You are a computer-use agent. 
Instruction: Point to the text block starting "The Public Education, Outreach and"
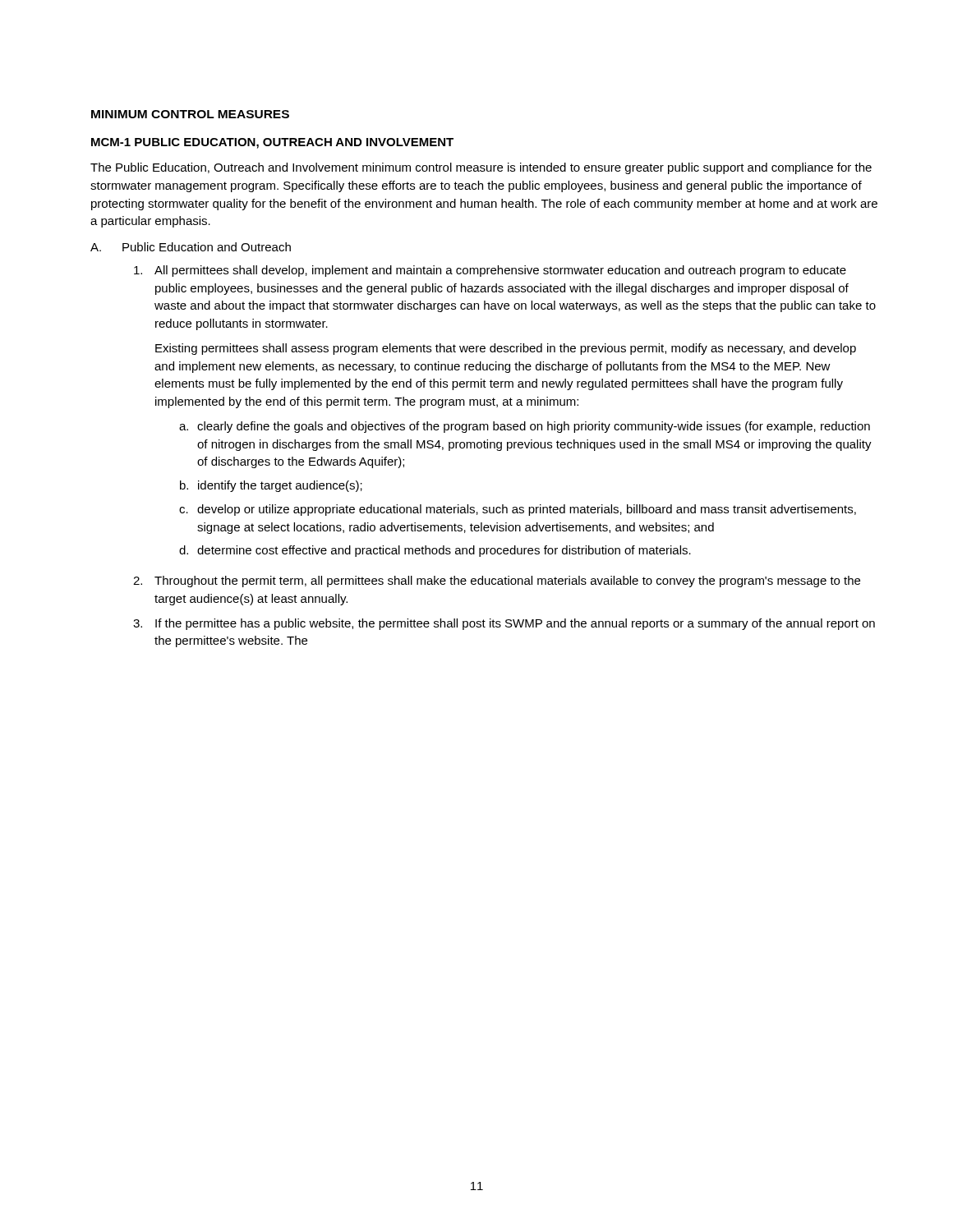pyautogui.click(x=484, y=194)
